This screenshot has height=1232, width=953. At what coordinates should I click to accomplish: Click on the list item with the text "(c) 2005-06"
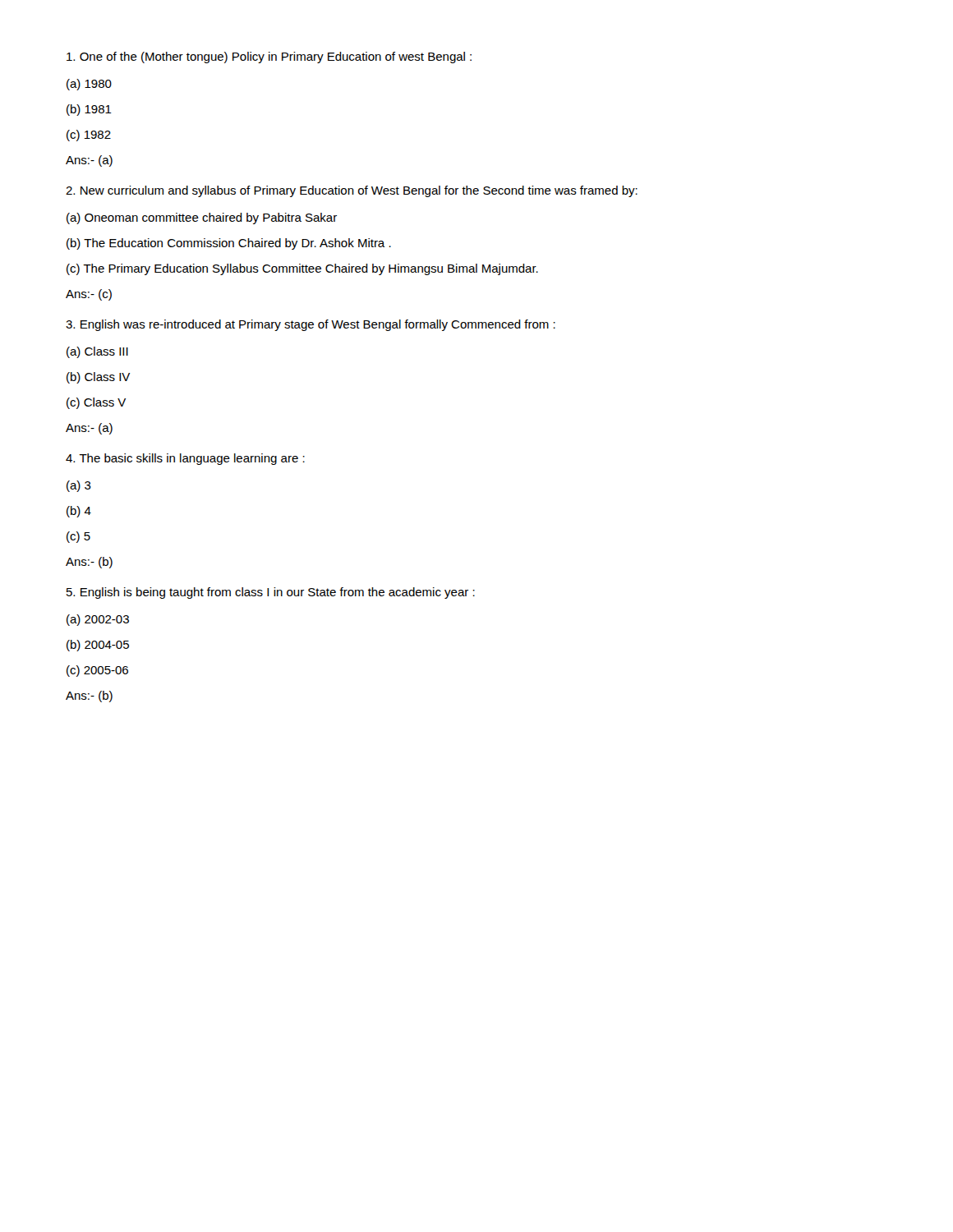pos(97,670)
